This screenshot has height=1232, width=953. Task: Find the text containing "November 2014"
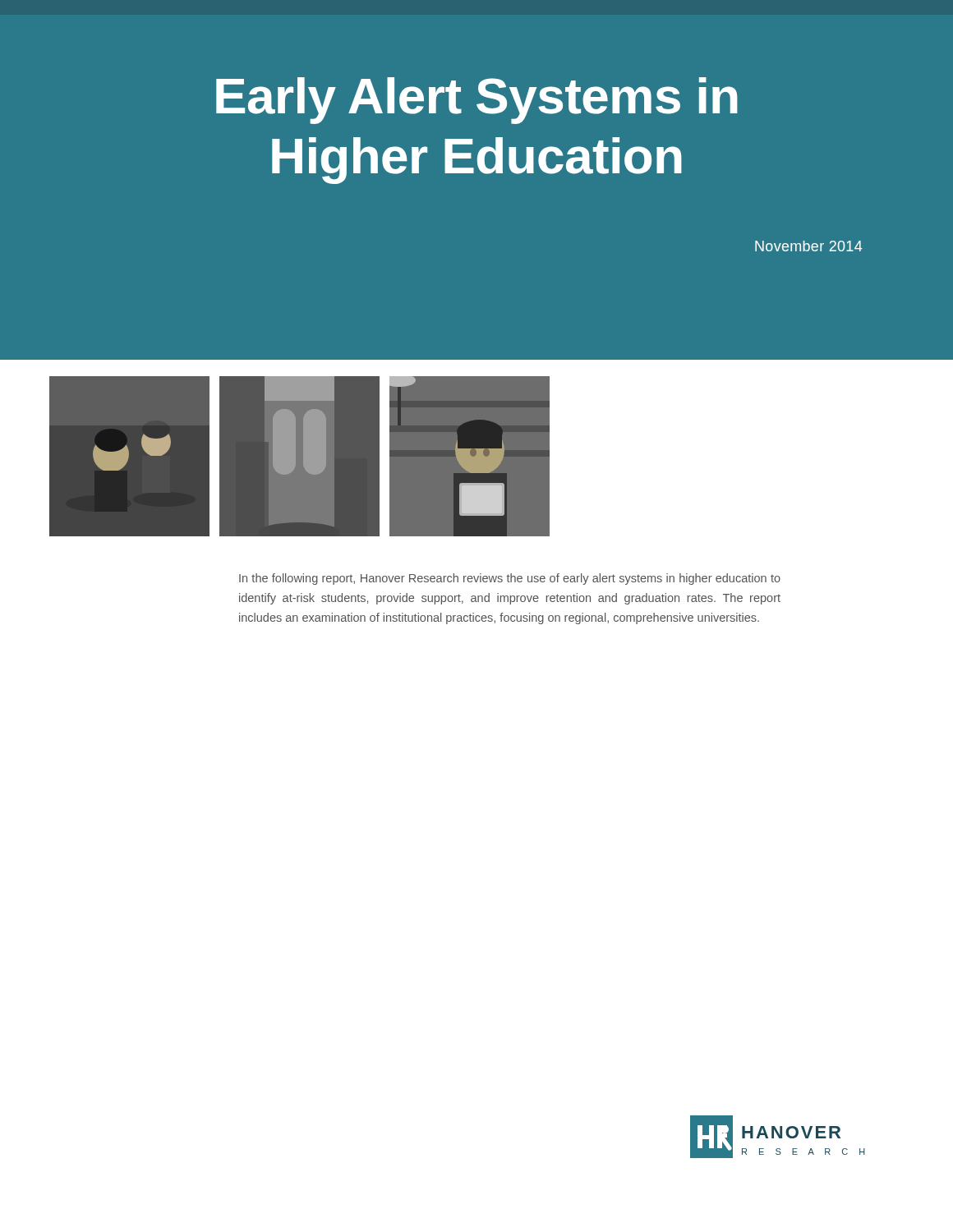[x=808, y=246]
